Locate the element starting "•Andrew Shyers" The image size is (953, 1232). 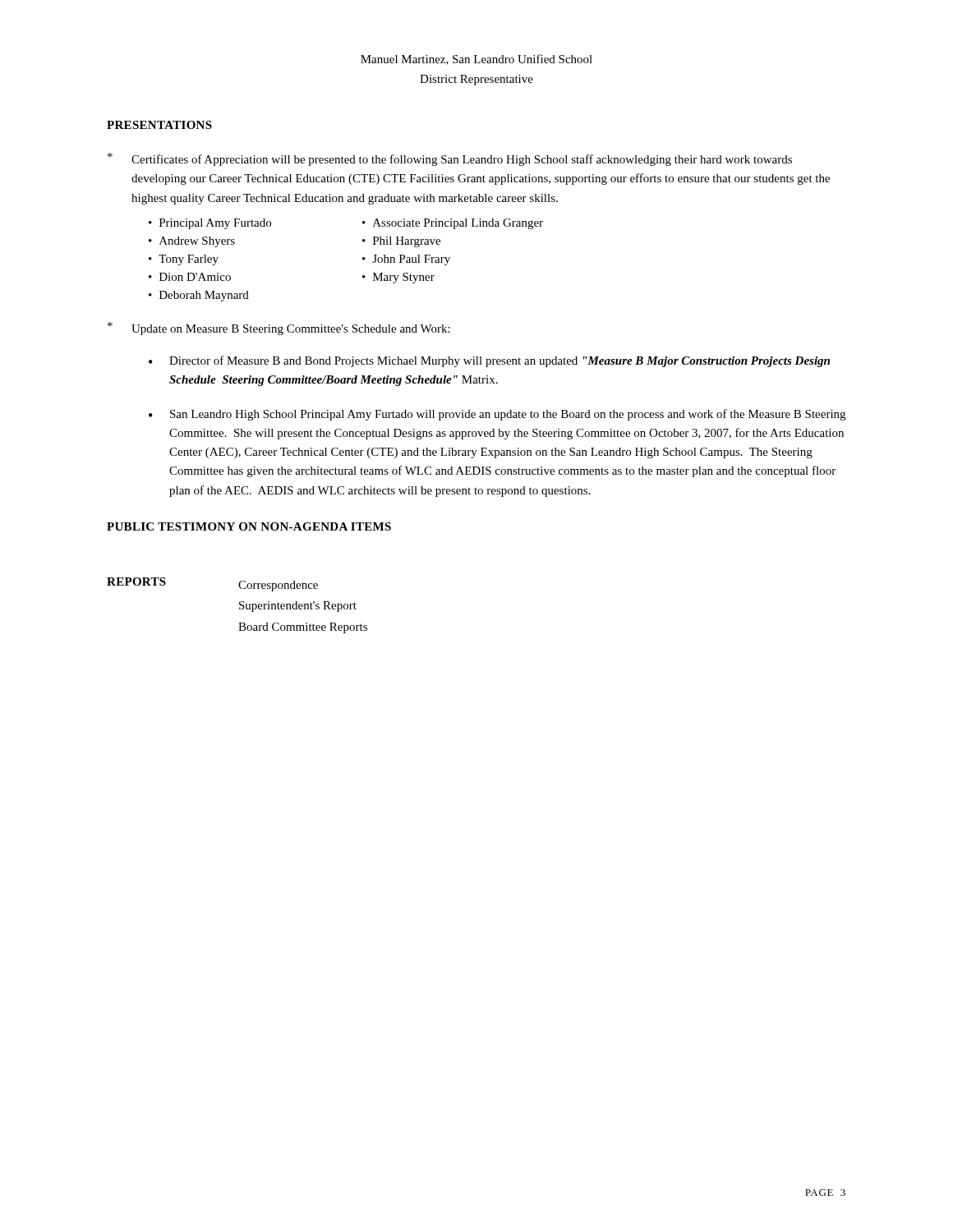point(192,241)
